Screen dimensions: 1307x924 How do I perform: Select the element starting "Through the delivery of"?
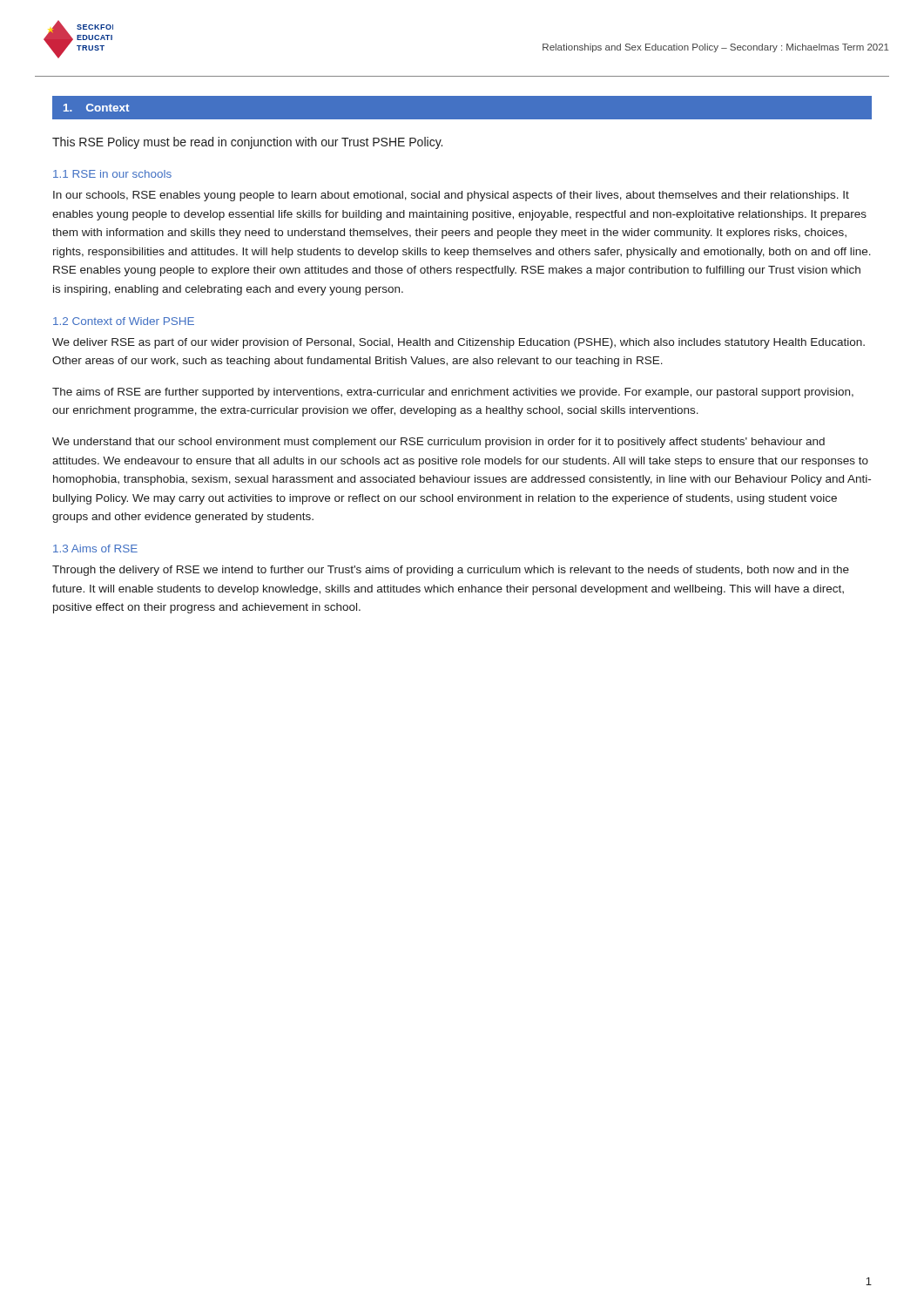451,588
